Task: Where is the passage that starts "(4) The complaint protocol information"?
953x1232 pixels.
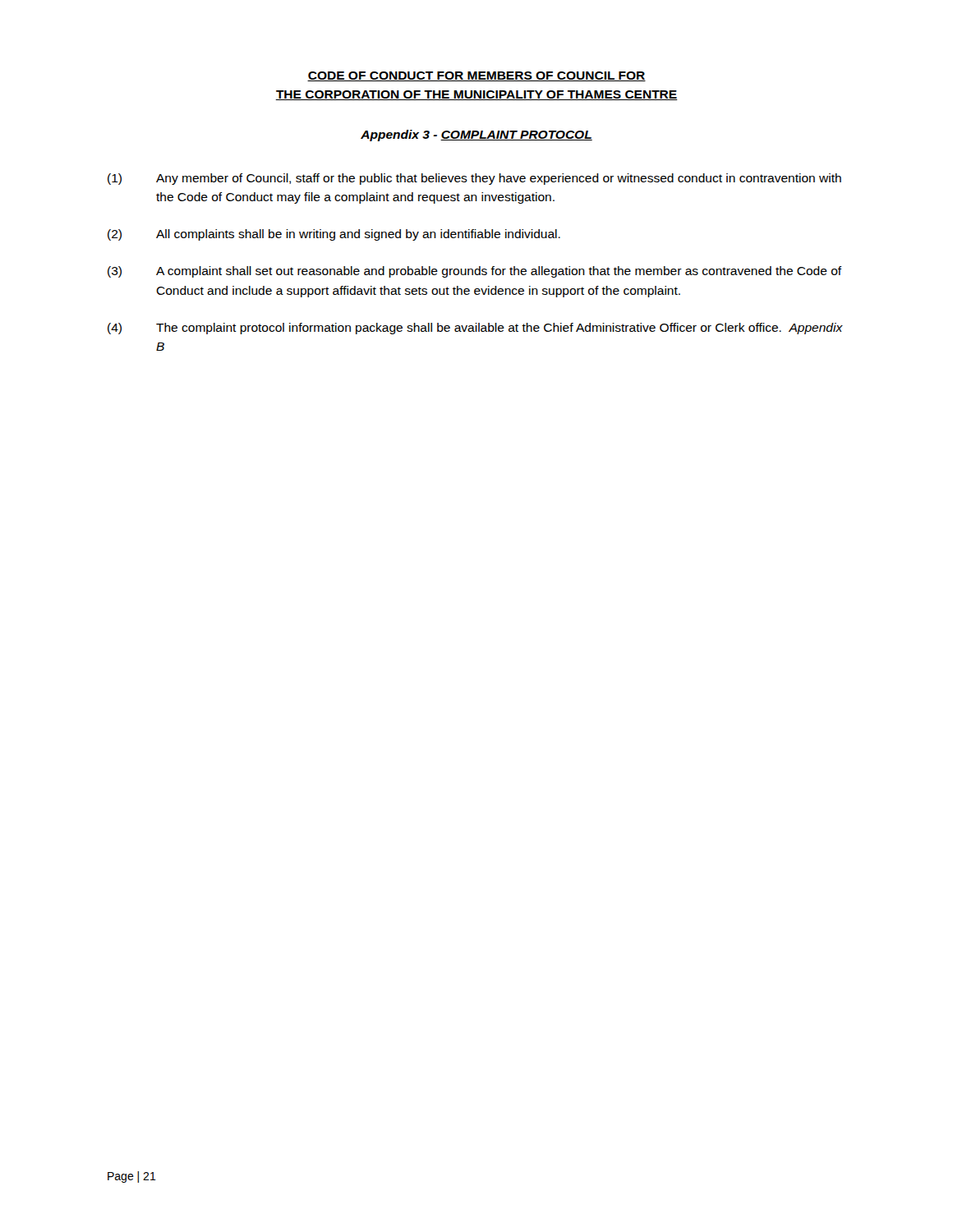Action: pos(476,337)
